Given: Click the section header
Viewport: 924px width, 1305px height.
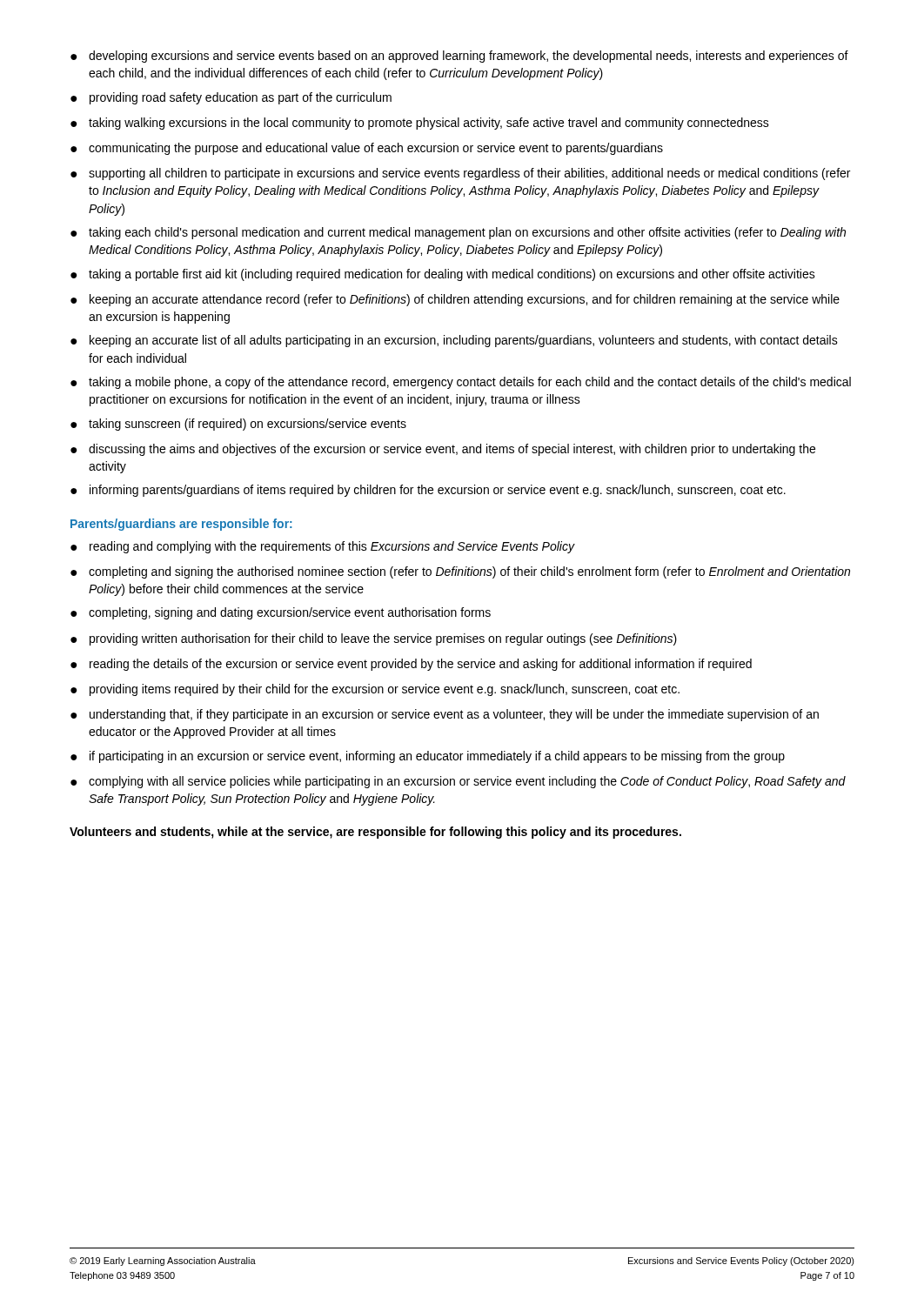Looking at the screenshot, I should [x=181, y=523].
